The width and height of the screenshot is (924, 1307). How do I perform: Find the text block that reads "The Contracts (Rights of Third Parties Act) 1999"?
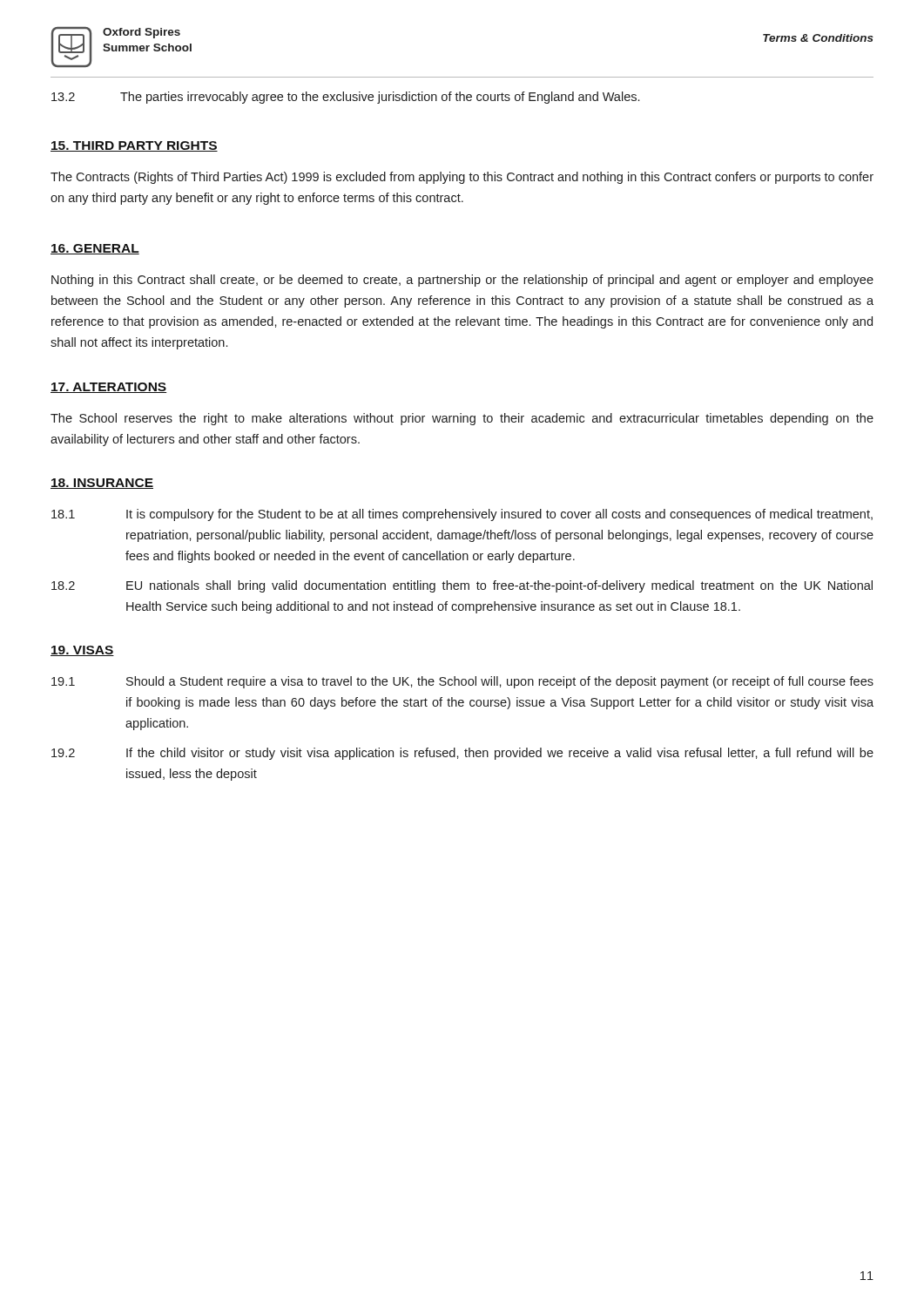tap(462, 187)
